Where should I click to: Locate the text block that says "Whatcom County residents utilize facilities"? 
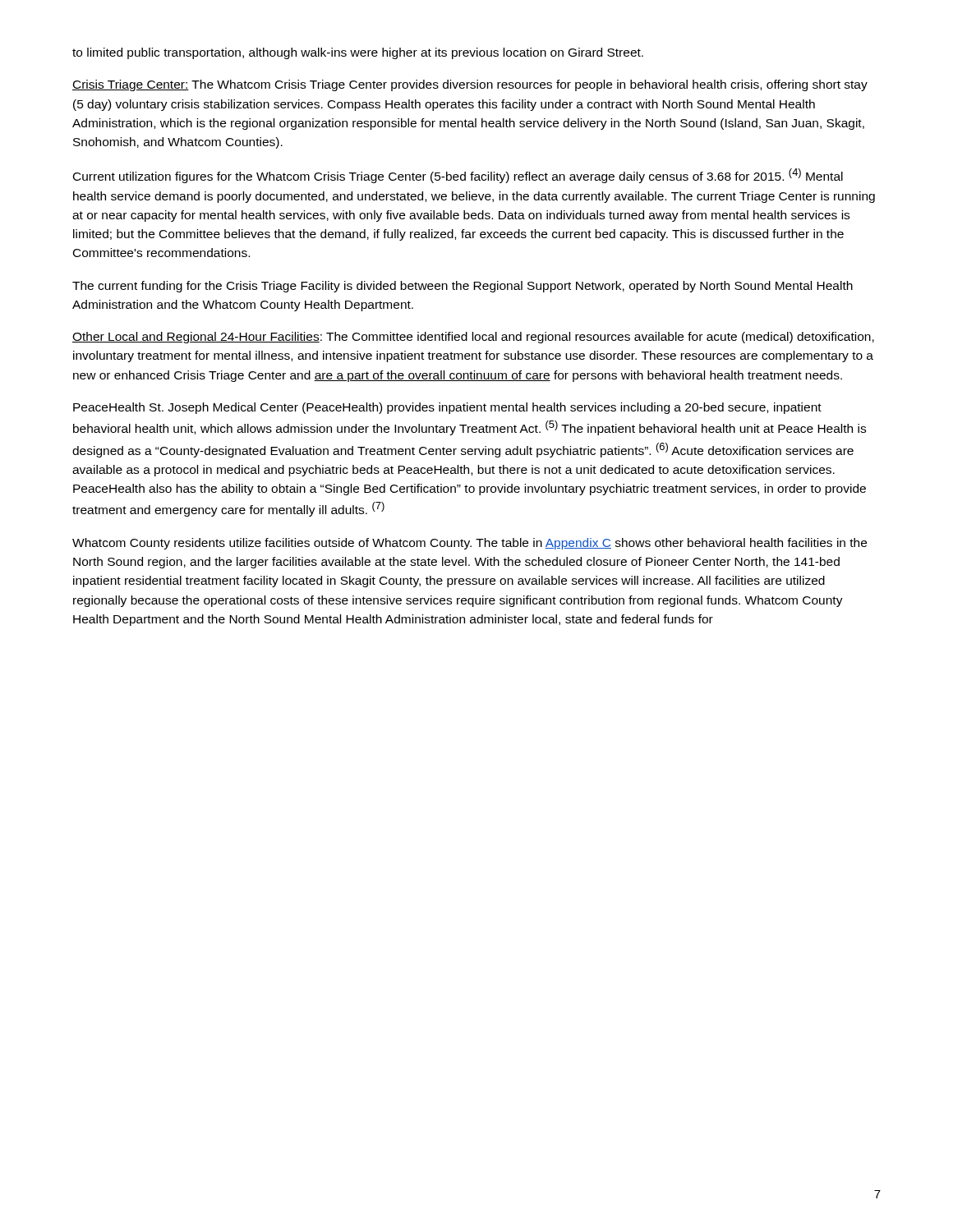click(476, 581)
